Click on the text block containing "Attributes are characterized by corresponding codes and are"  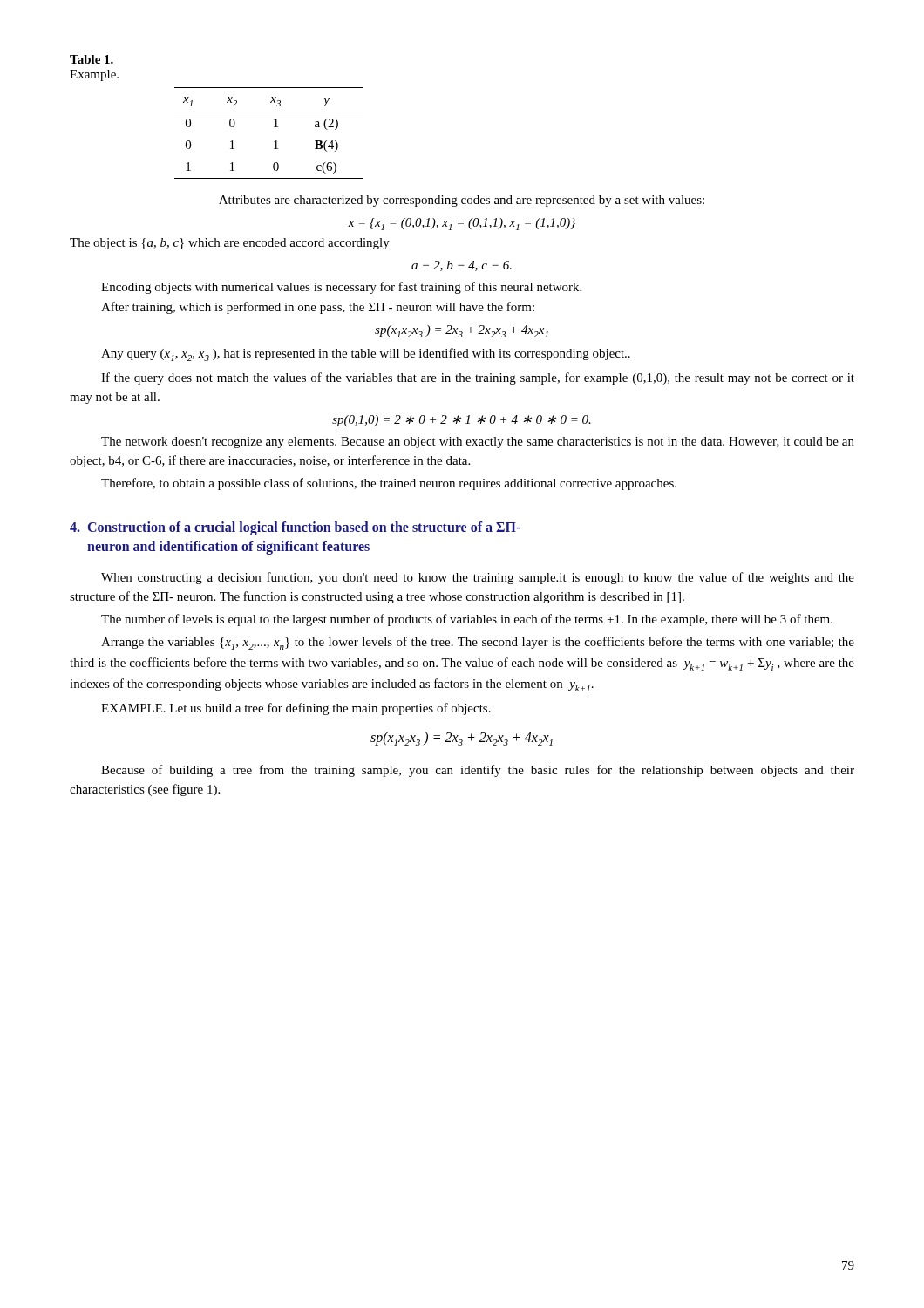click(x=462, y=200)
